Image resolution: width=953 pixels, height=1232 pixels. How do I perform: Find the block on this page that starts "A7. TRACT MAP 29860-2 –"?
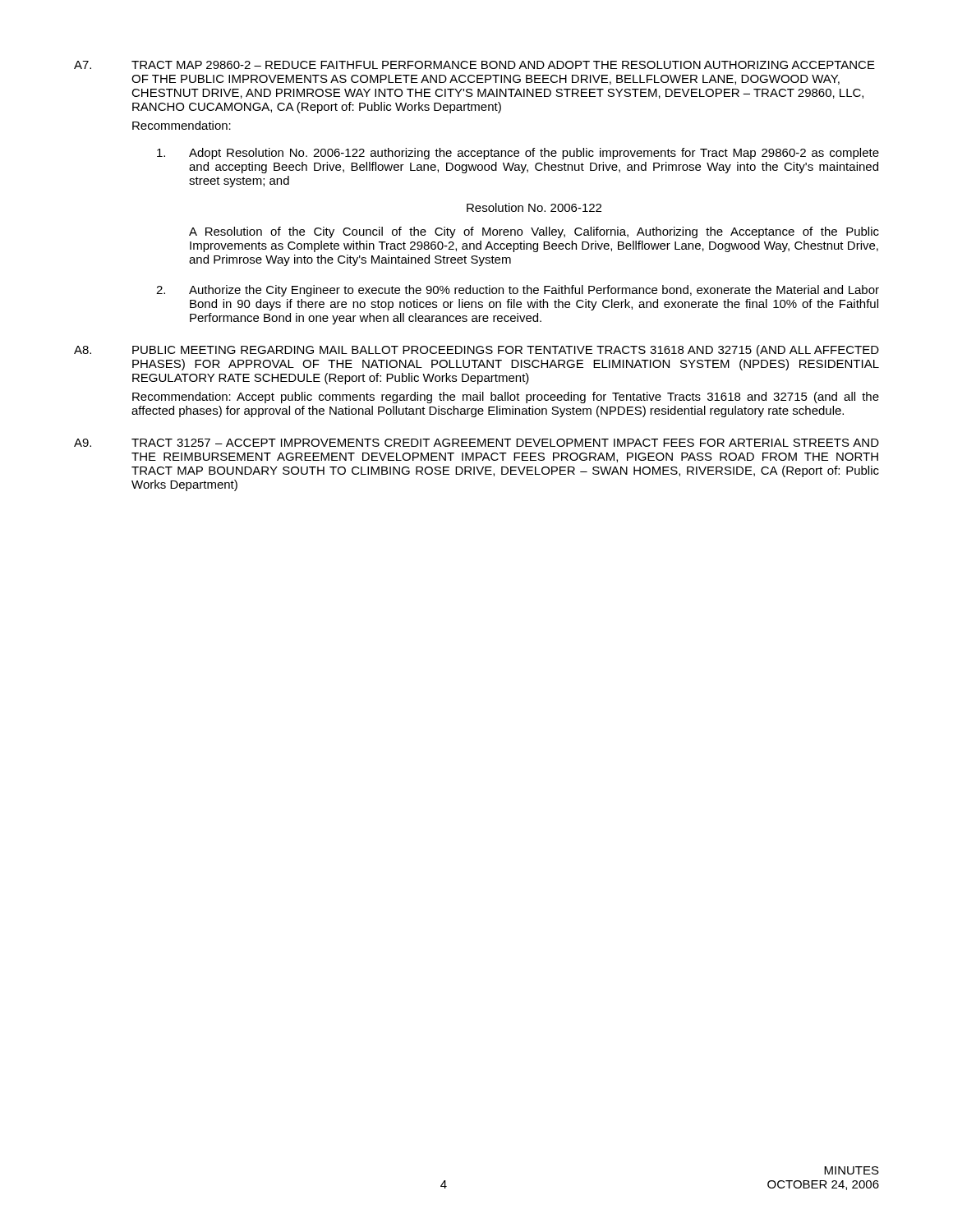[x=474, y=65]
